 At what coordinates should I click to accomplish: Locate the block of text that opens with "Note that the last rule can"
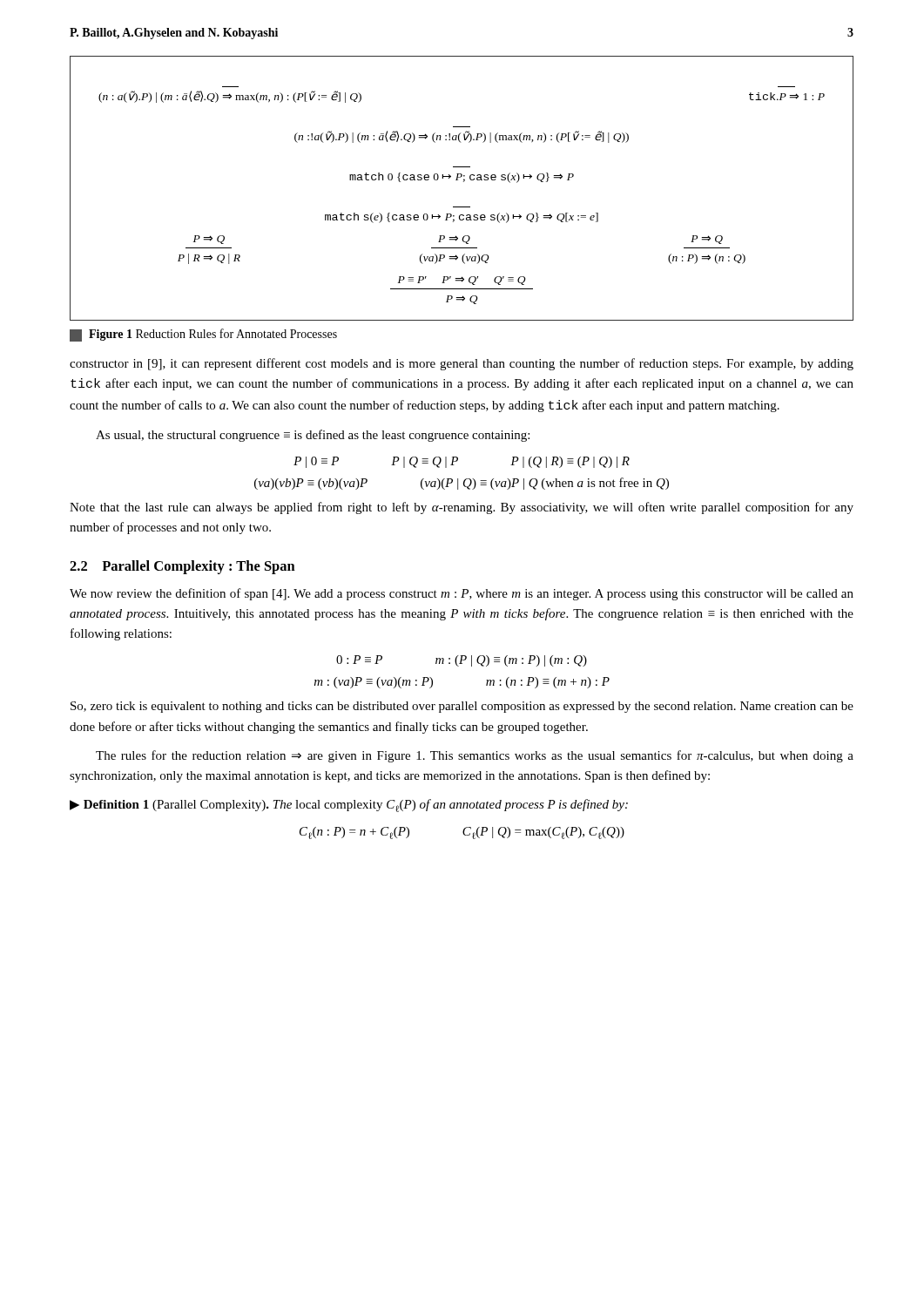tap(462, 517)
